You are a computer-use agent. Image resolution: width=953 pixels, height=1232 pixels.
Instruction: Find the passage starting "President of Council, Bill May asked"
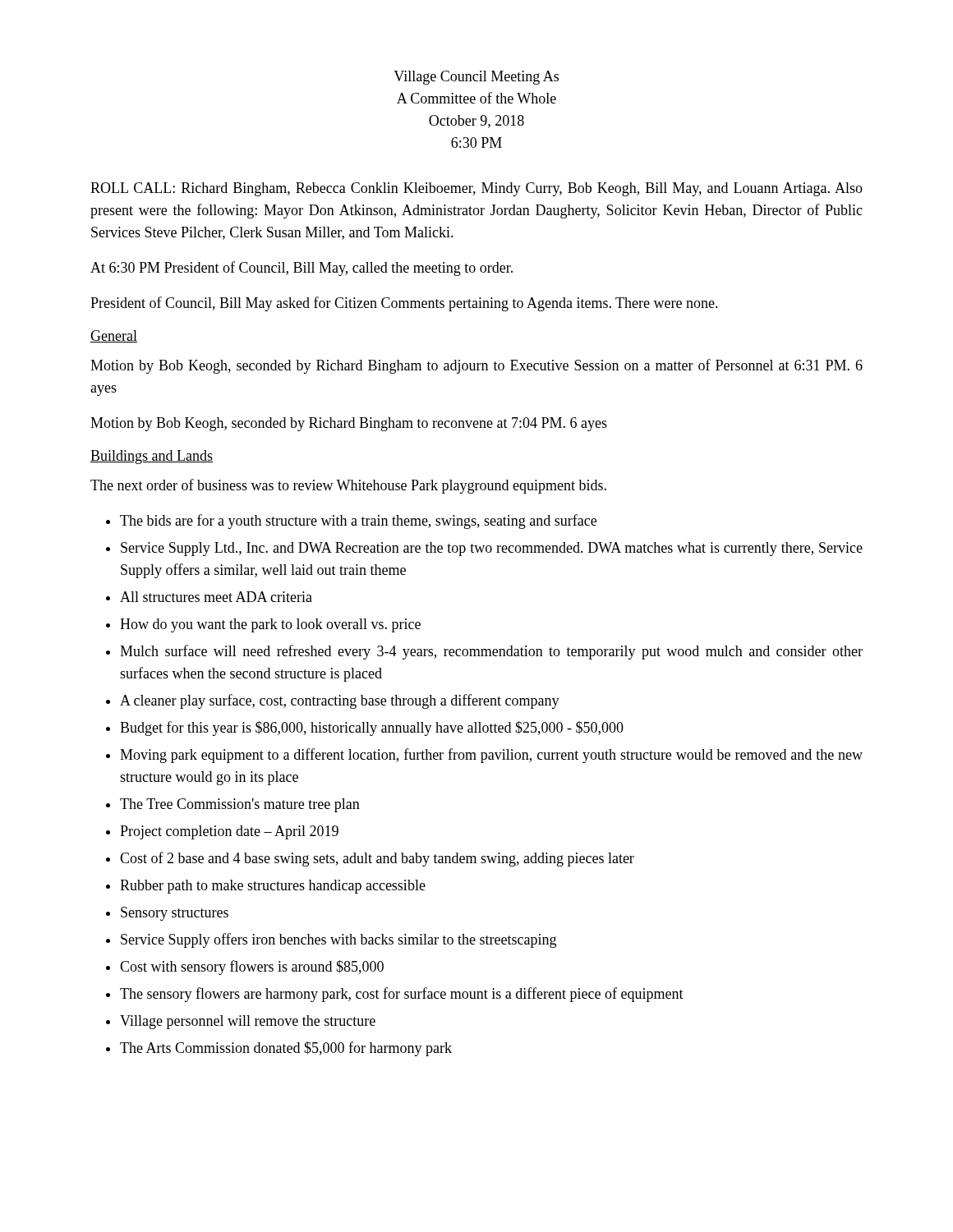(x=404, y=303)
